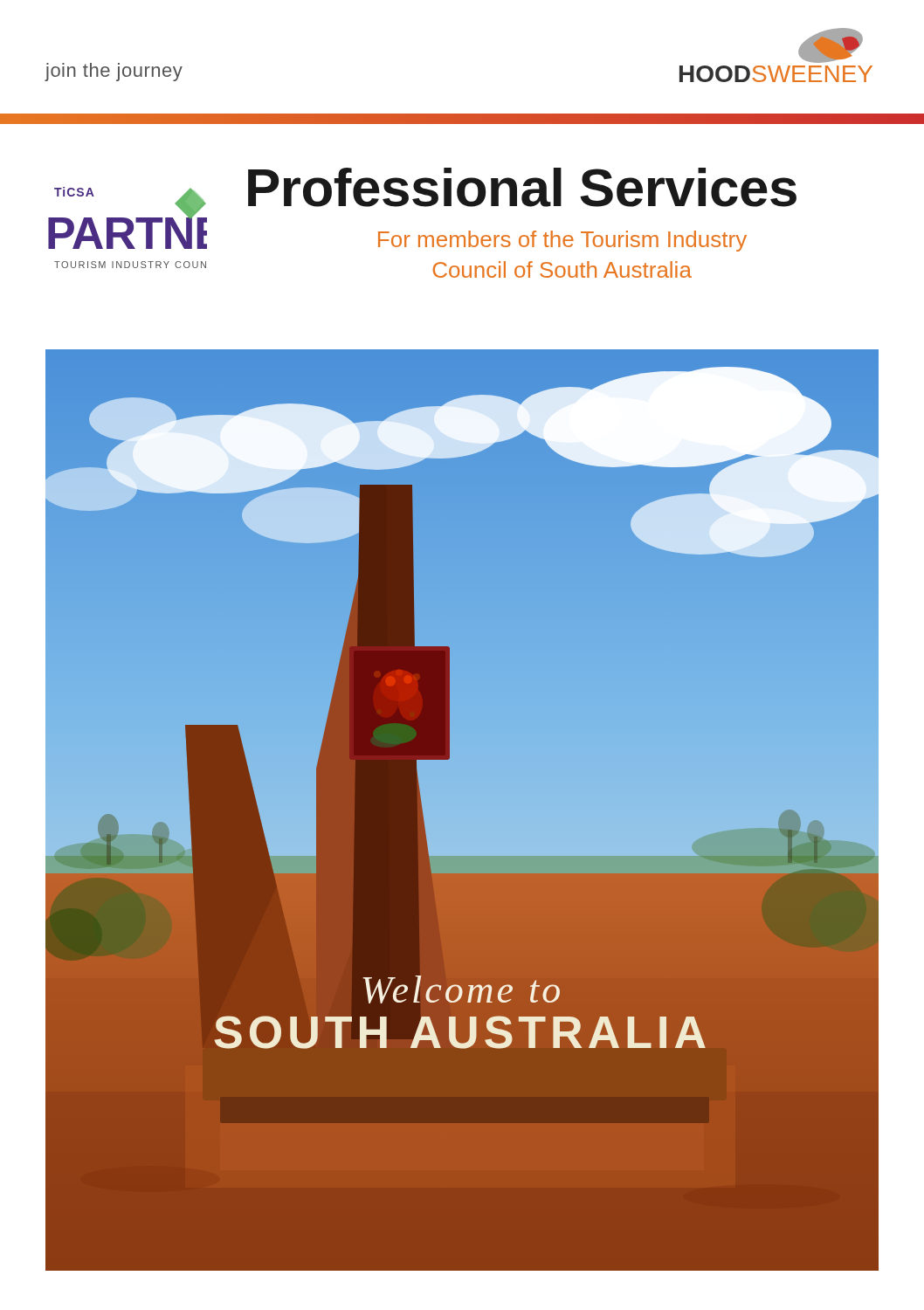This screenshot has height=1310, width=924.
Task: Select the photo
Action: [462, 810]
